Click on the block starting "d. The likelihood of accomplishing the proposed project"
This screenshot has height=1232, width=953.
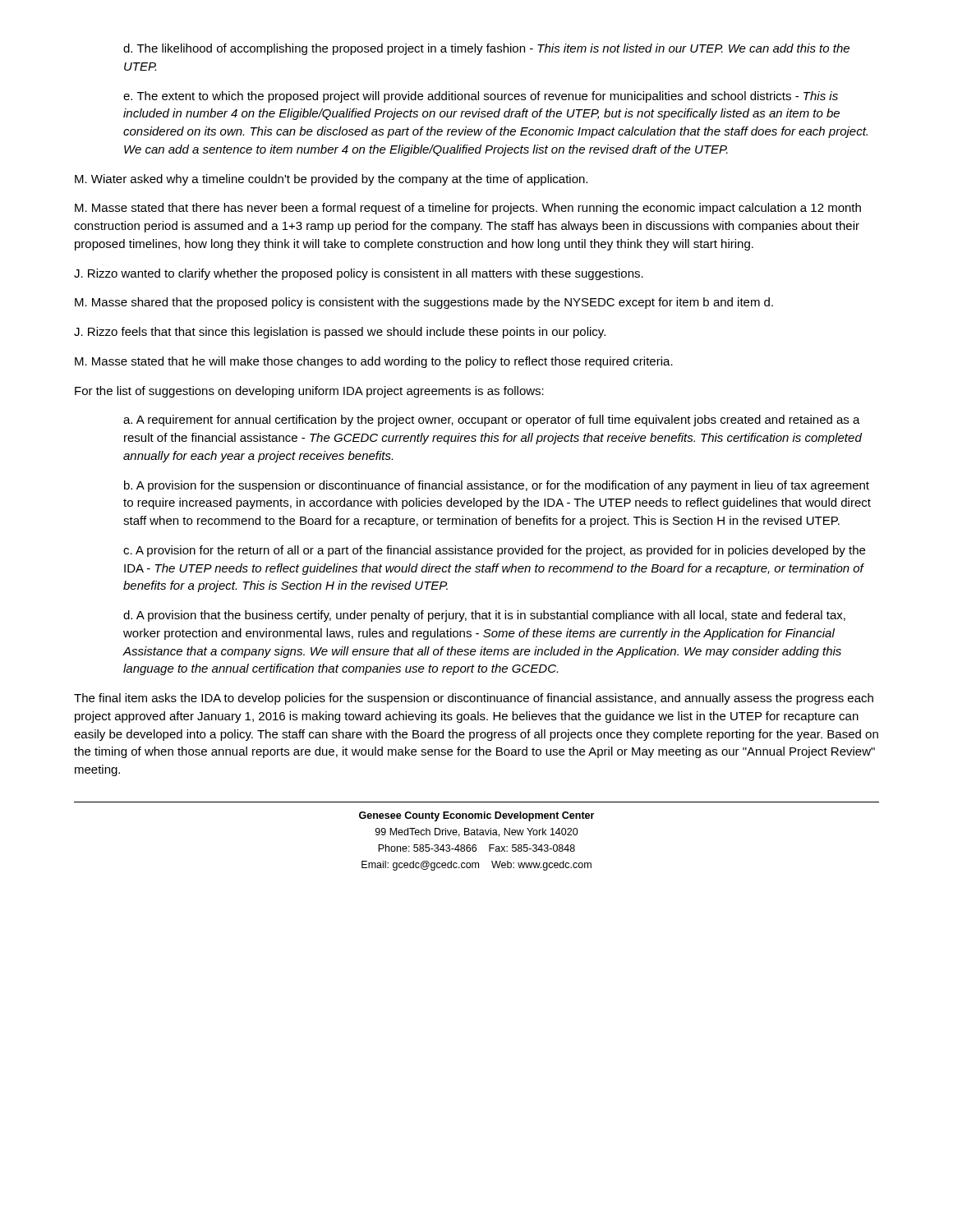point(487,57)
